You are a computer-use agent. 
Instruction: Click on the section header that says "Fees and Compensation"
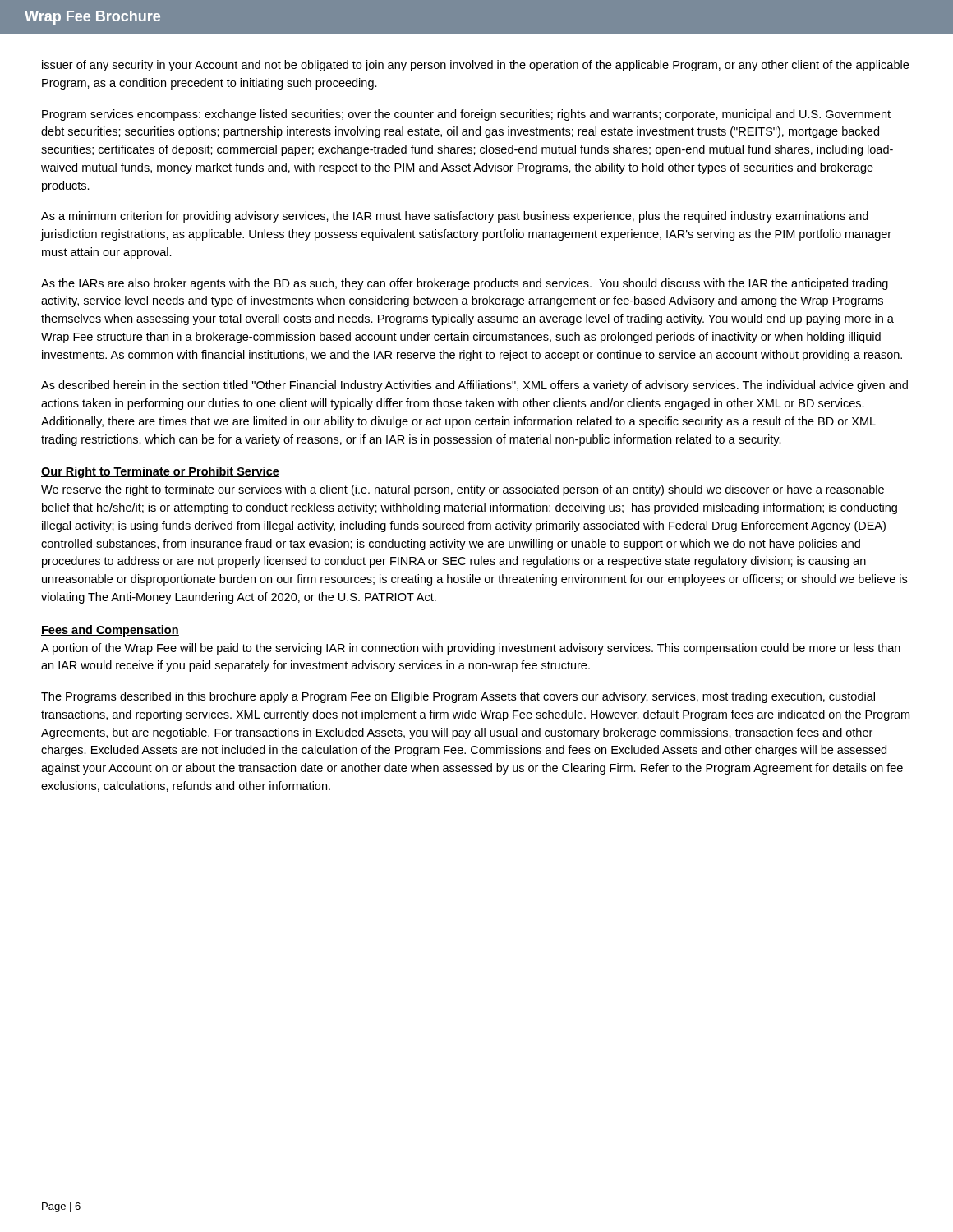pos(110,630)
